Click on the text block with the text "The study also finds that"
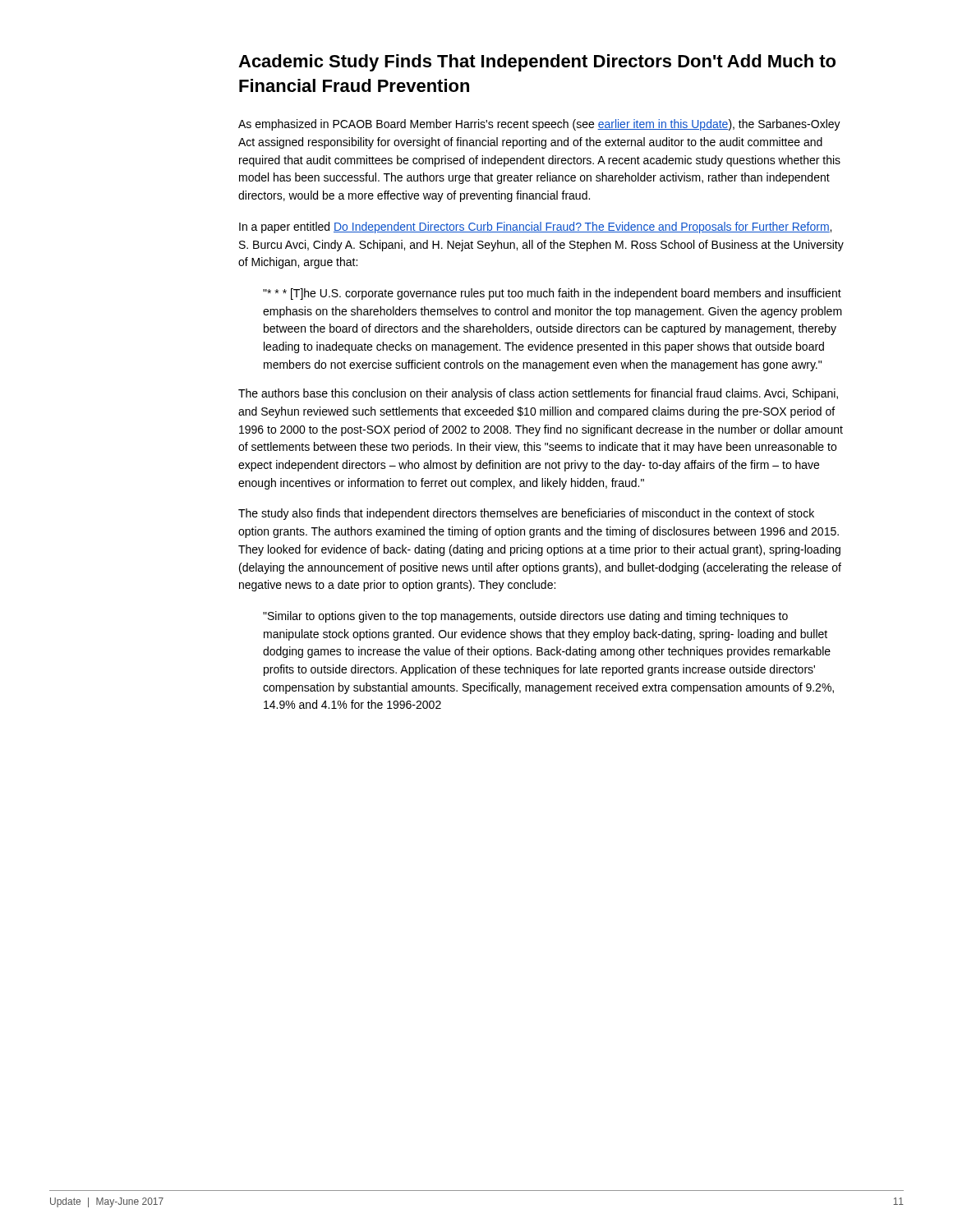This screenshot has width=953, height=1232. coord(540,549)
